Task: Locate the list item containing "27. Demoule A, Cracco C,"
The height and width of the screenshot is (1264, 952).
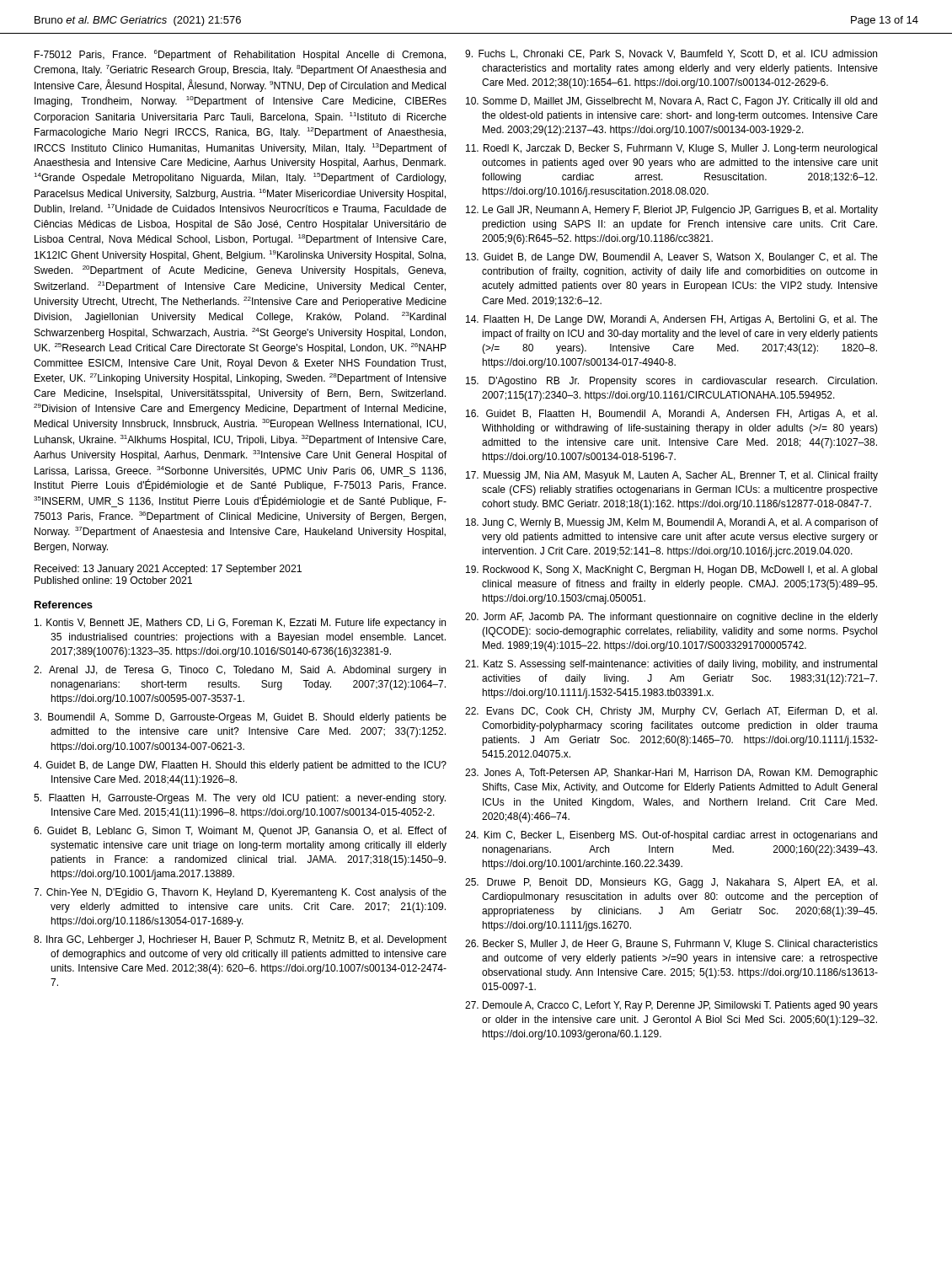Action: (671, 1020)
